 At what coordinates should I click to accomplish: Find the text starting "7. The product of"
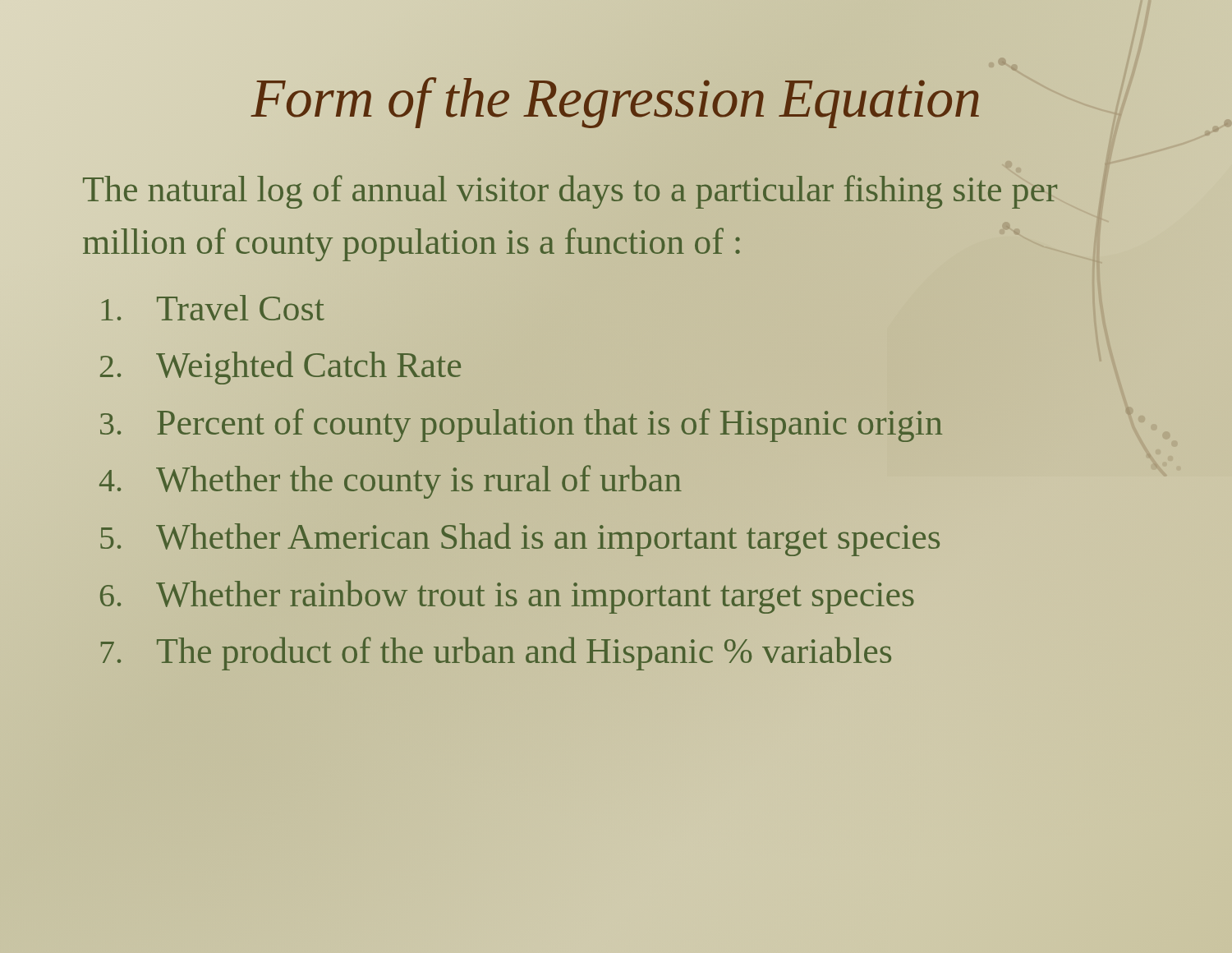click(591, 651)
